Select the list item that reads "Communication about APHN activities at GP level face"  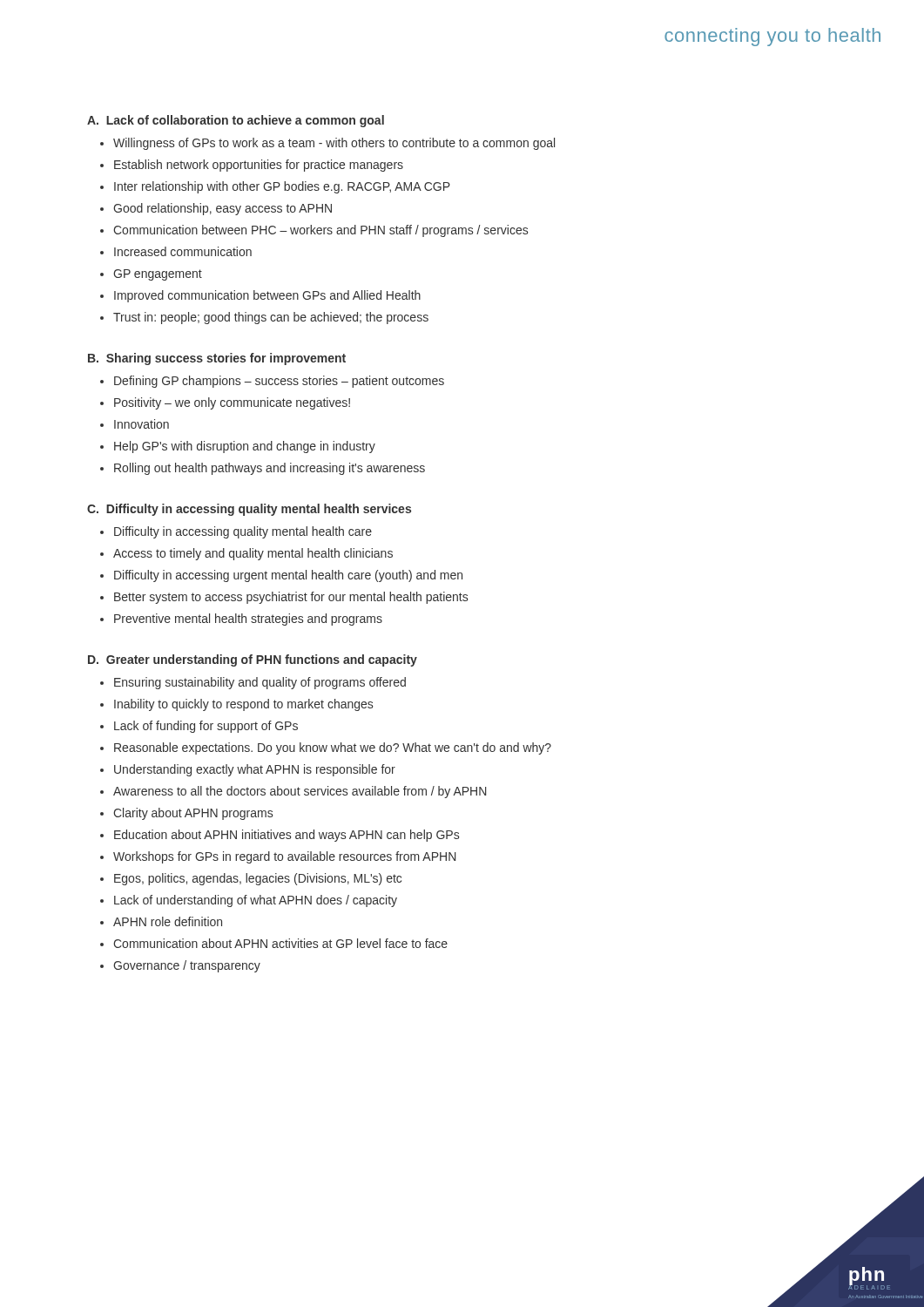pyautogui.click(x=274, y=943)
